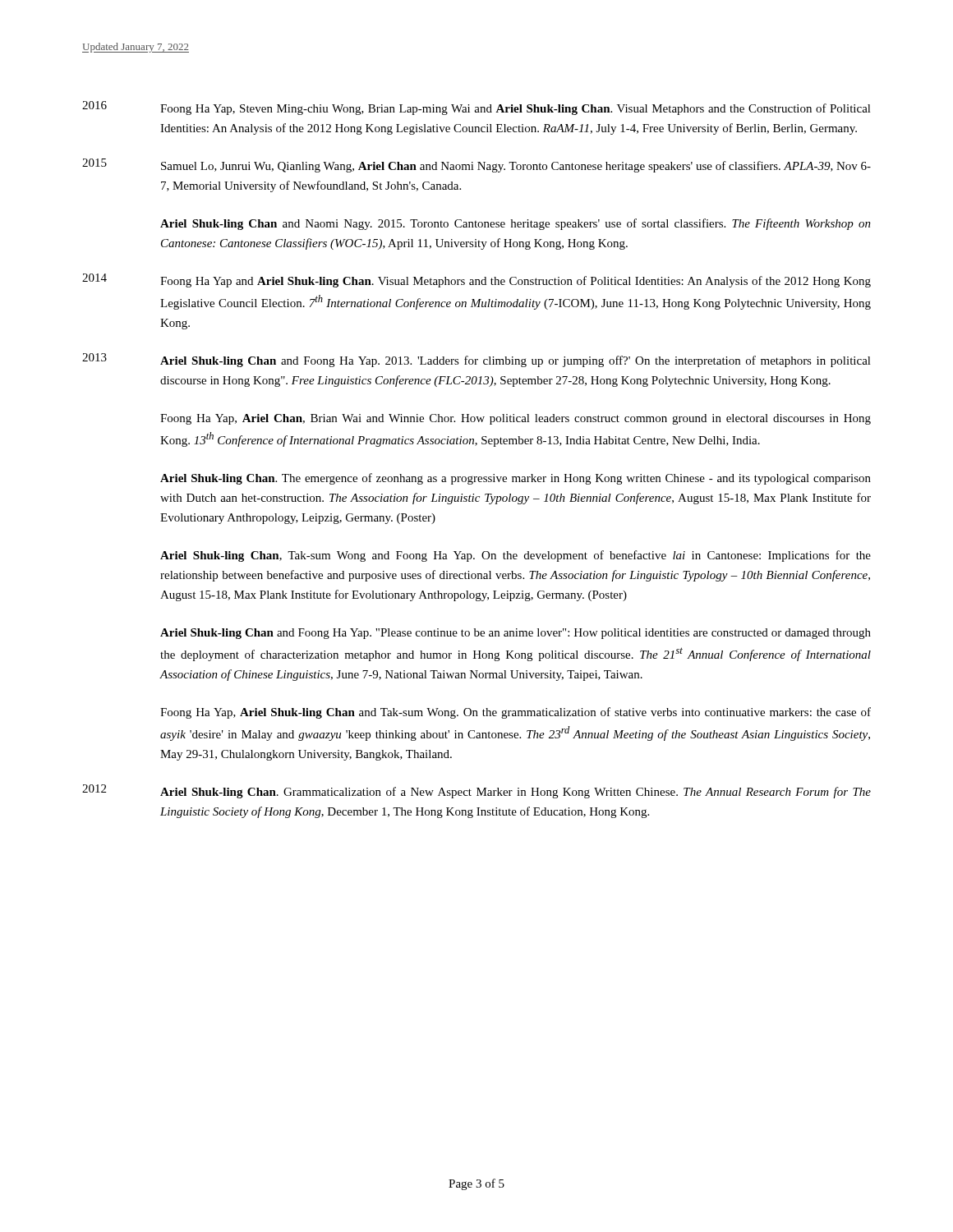Point to the passage starting "2012 Ariel Shuk-ling Chan."
Screen dimensions: 1232x953
pyautogui.click(x=476, y=802)
